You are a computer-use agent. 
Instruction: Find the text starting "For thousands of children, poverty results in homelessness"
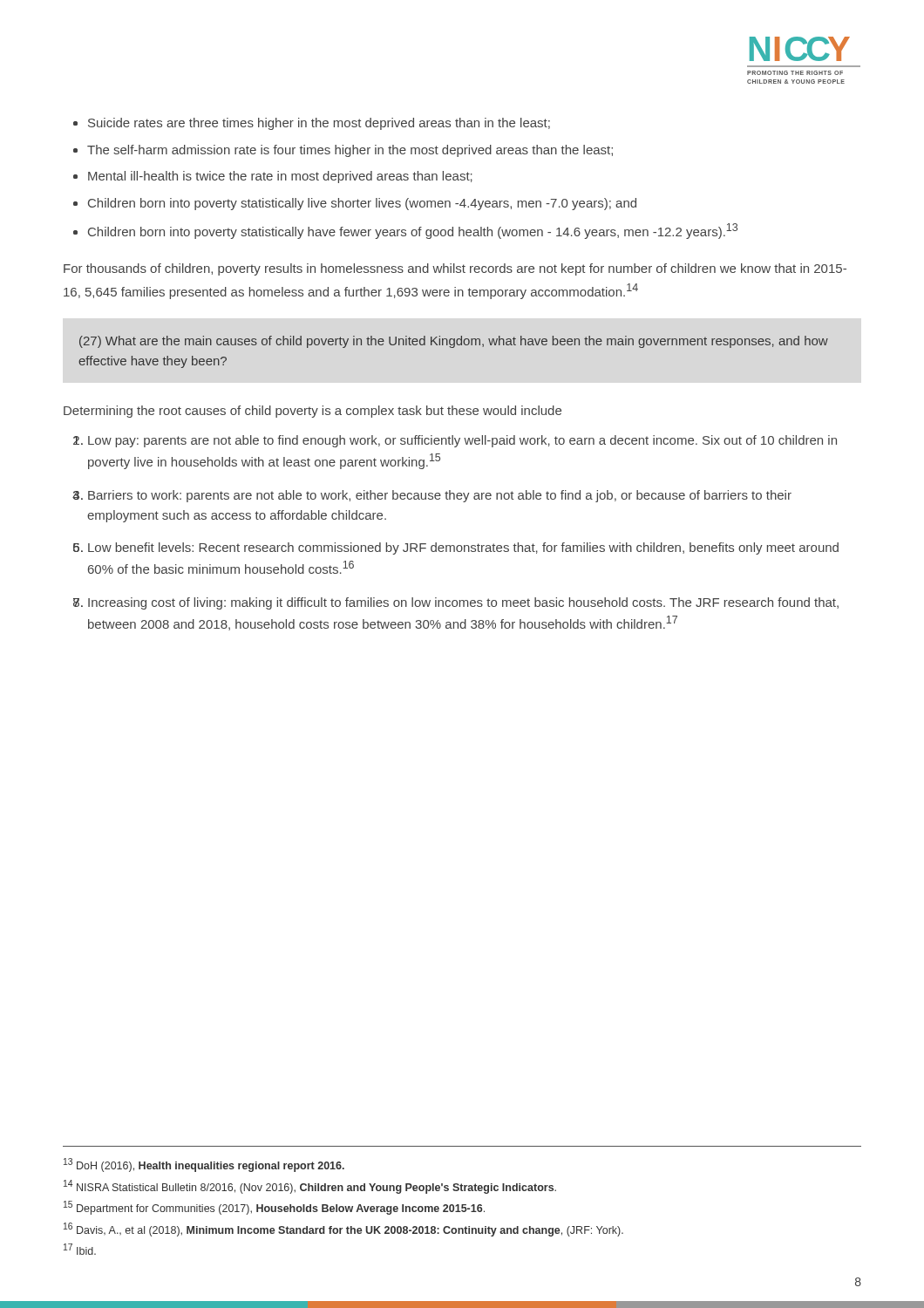coord(455,279)
